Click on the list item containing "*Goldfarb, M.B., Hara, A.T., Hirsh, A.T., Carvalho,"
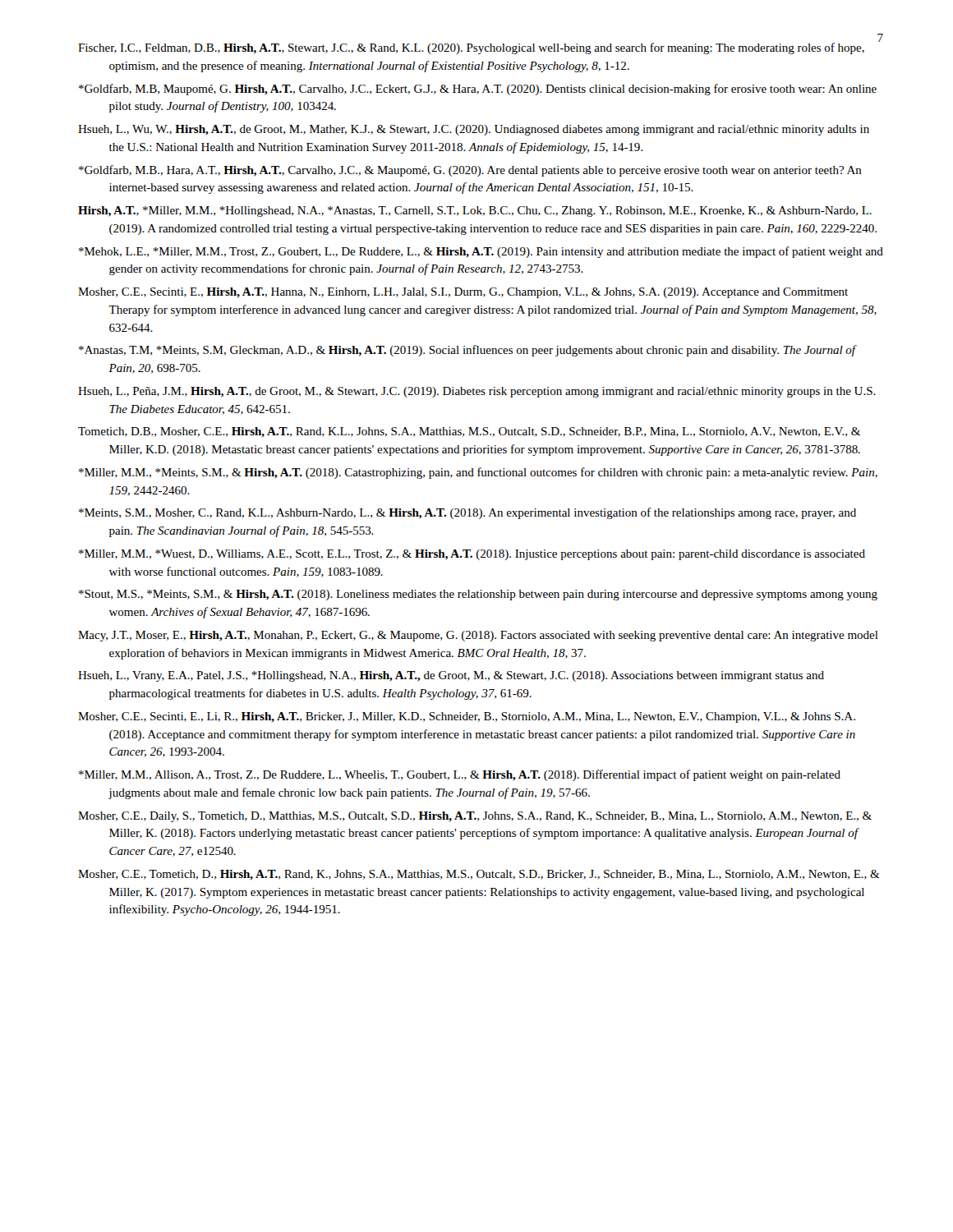 pyautogui.click(x=470, y=179)
